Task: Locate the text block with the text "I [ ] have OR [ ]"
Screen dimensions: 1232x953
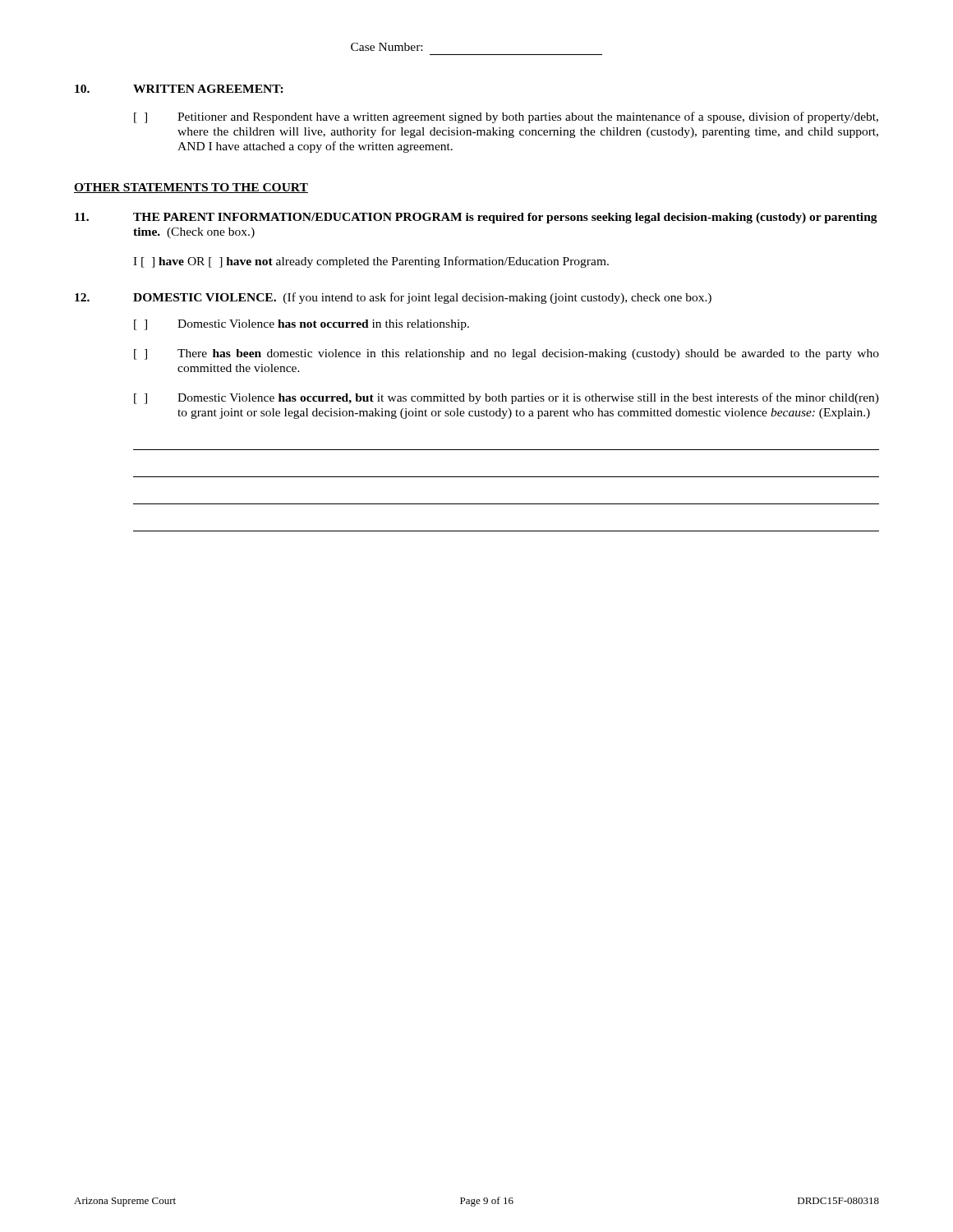Action: (371, 261)
